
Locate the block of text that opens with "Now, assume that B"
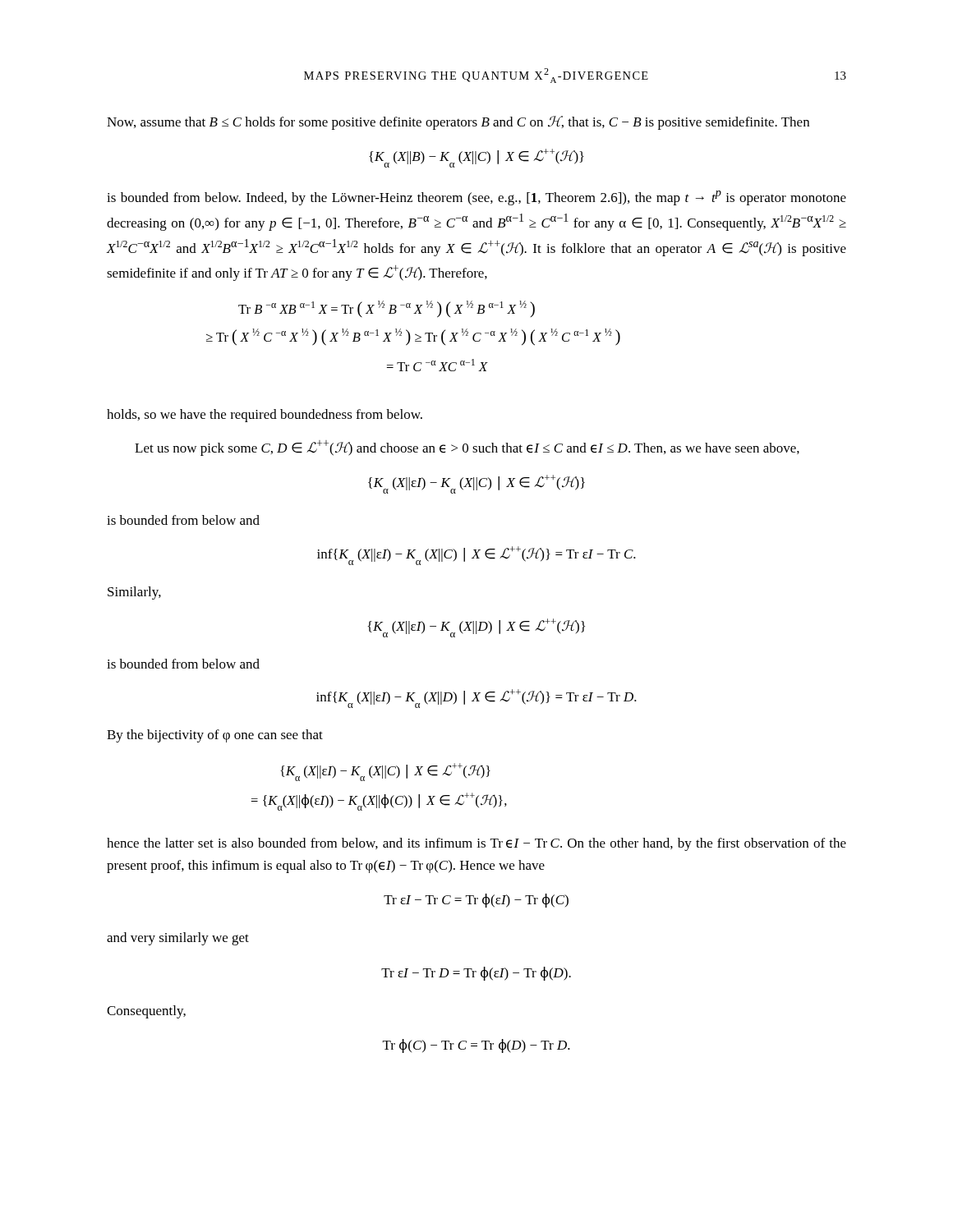tap(476, 122)
